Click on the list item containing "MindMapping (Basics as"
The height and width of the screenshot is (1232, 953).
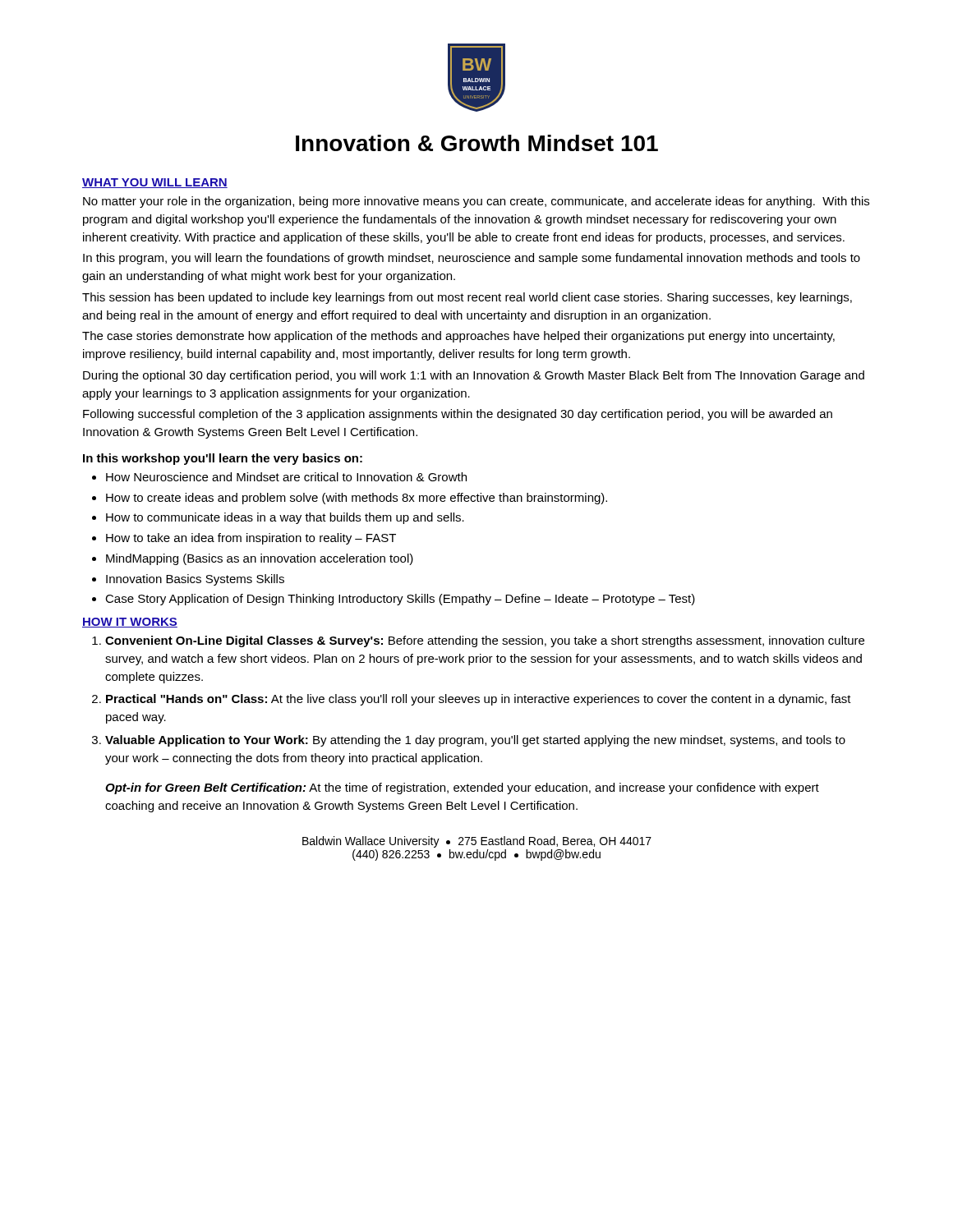(x=259, y=558)
